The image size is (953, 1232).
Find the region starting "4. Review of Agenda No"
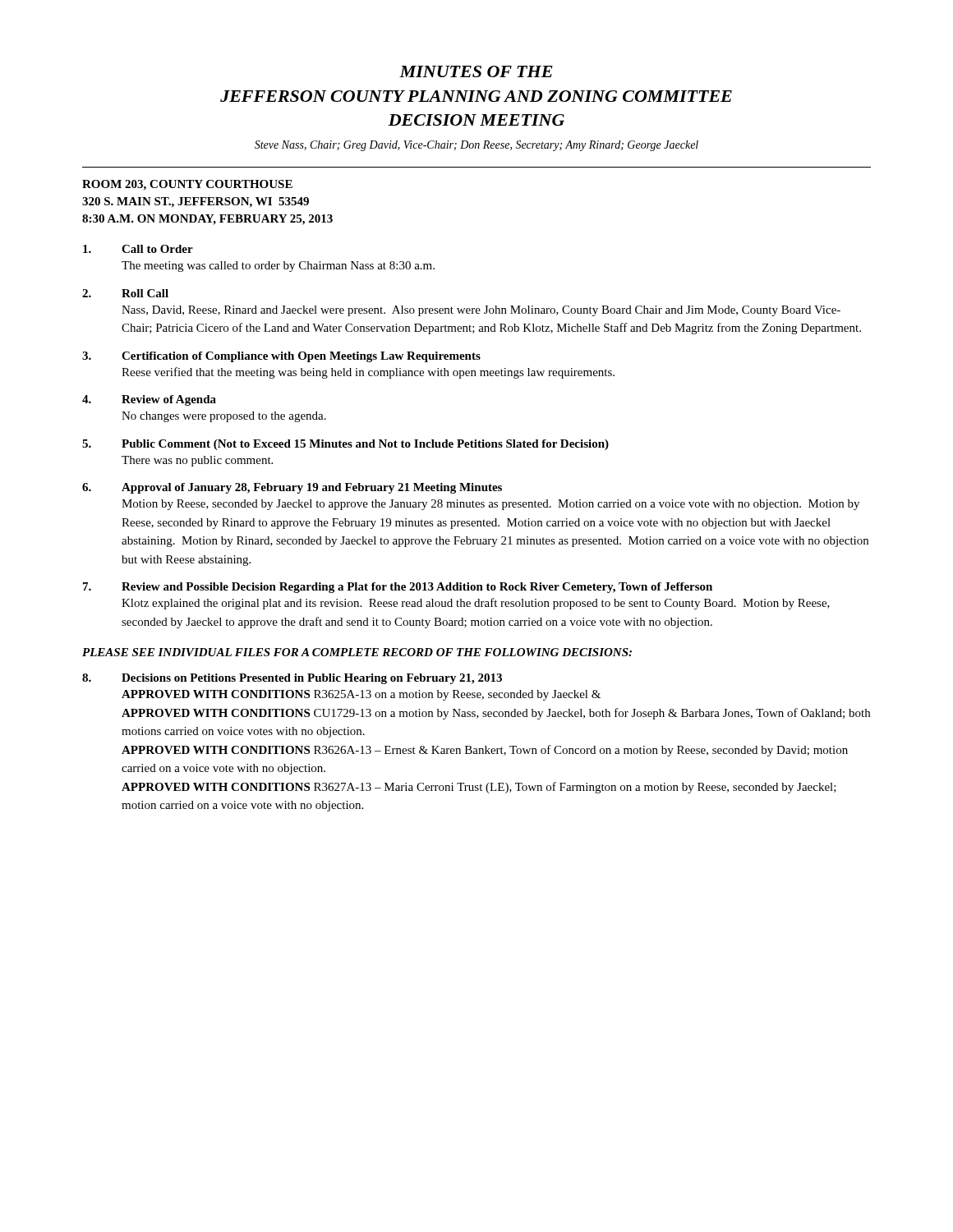(x=149, y=400)
